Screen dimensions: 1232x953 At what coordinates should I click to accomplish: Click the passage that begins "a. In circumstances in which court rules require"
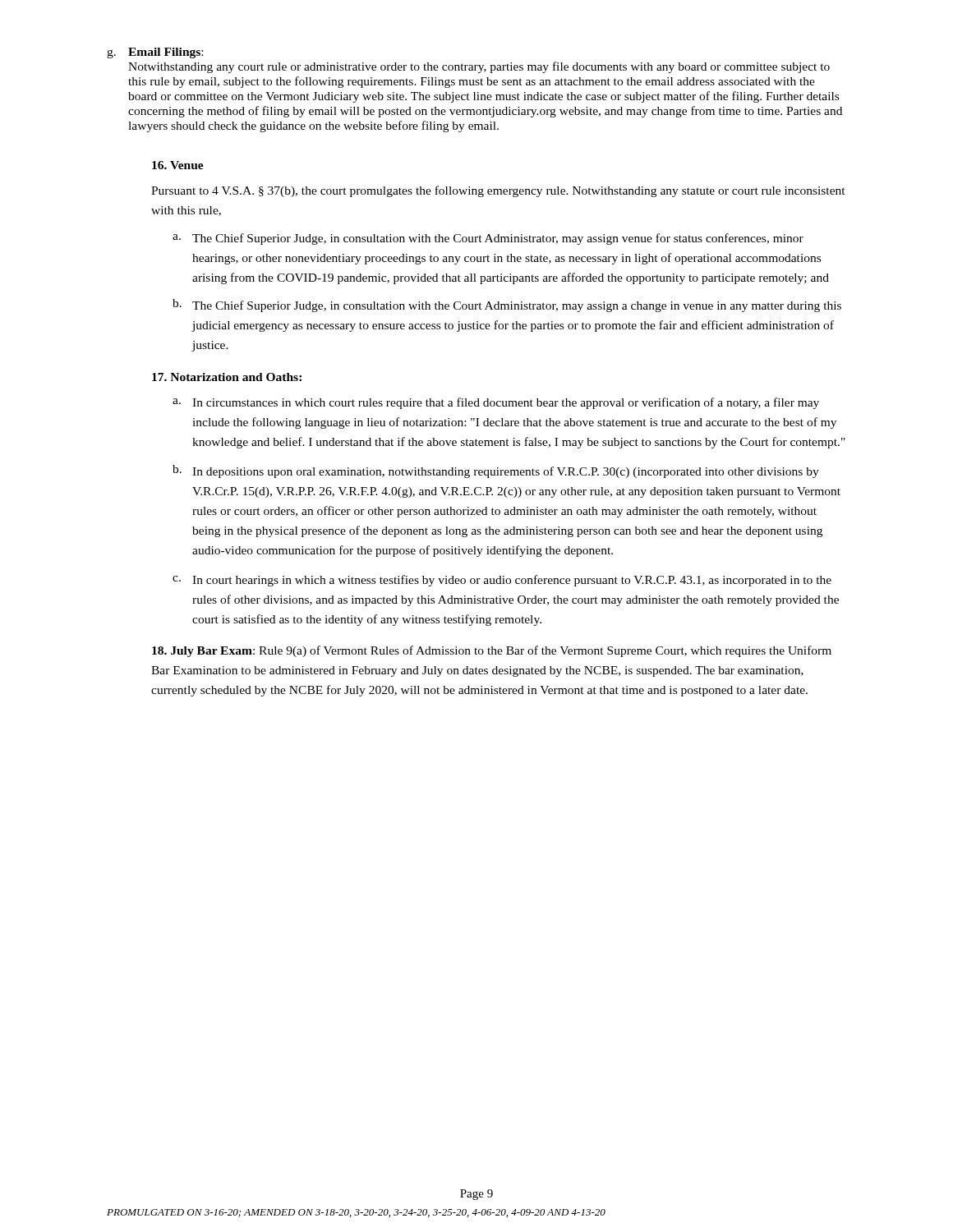pyautogui.click(x=509, y=422)
